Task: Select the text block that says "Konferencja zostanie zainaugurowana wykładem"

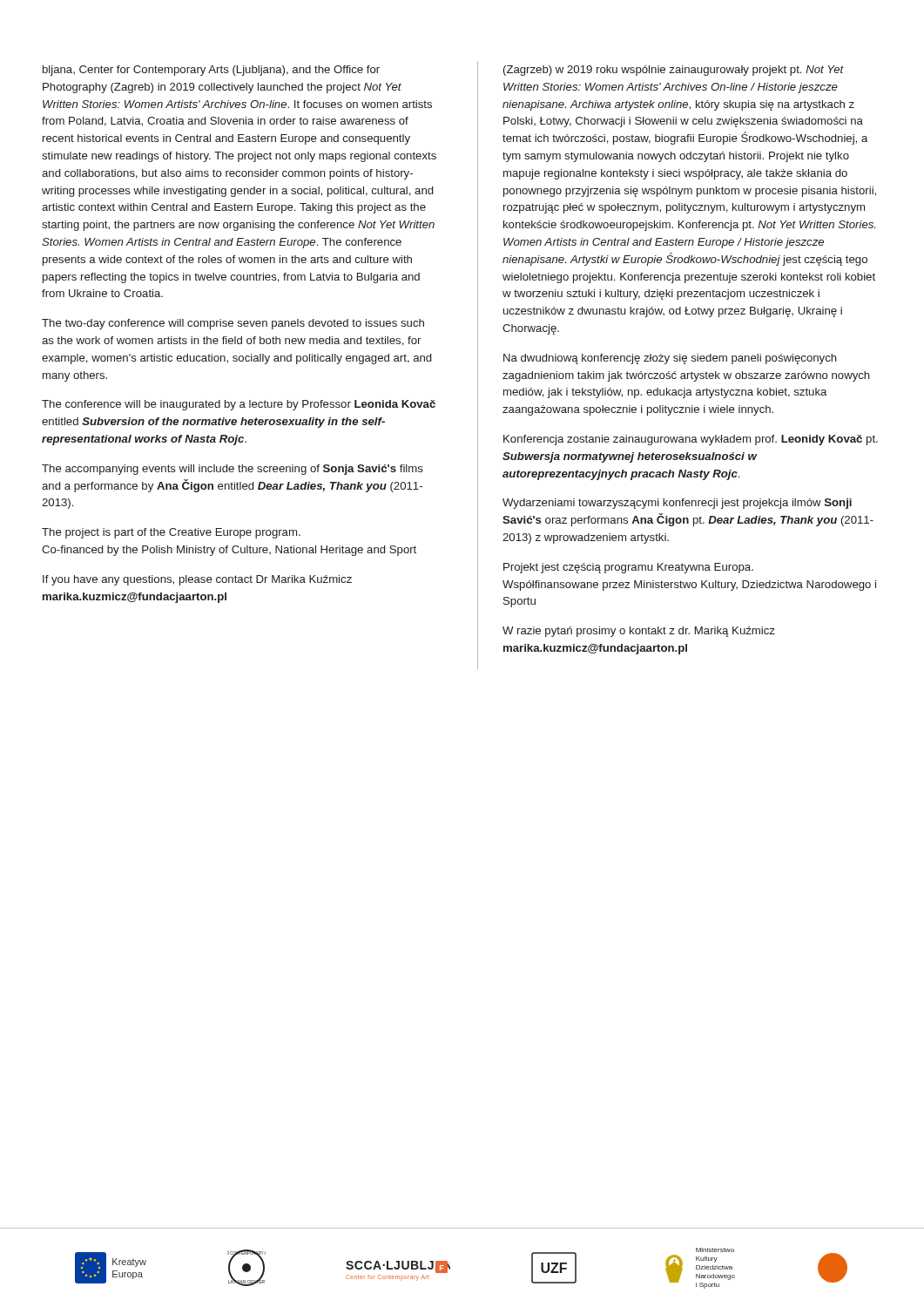Action: [x=692, y=456]
